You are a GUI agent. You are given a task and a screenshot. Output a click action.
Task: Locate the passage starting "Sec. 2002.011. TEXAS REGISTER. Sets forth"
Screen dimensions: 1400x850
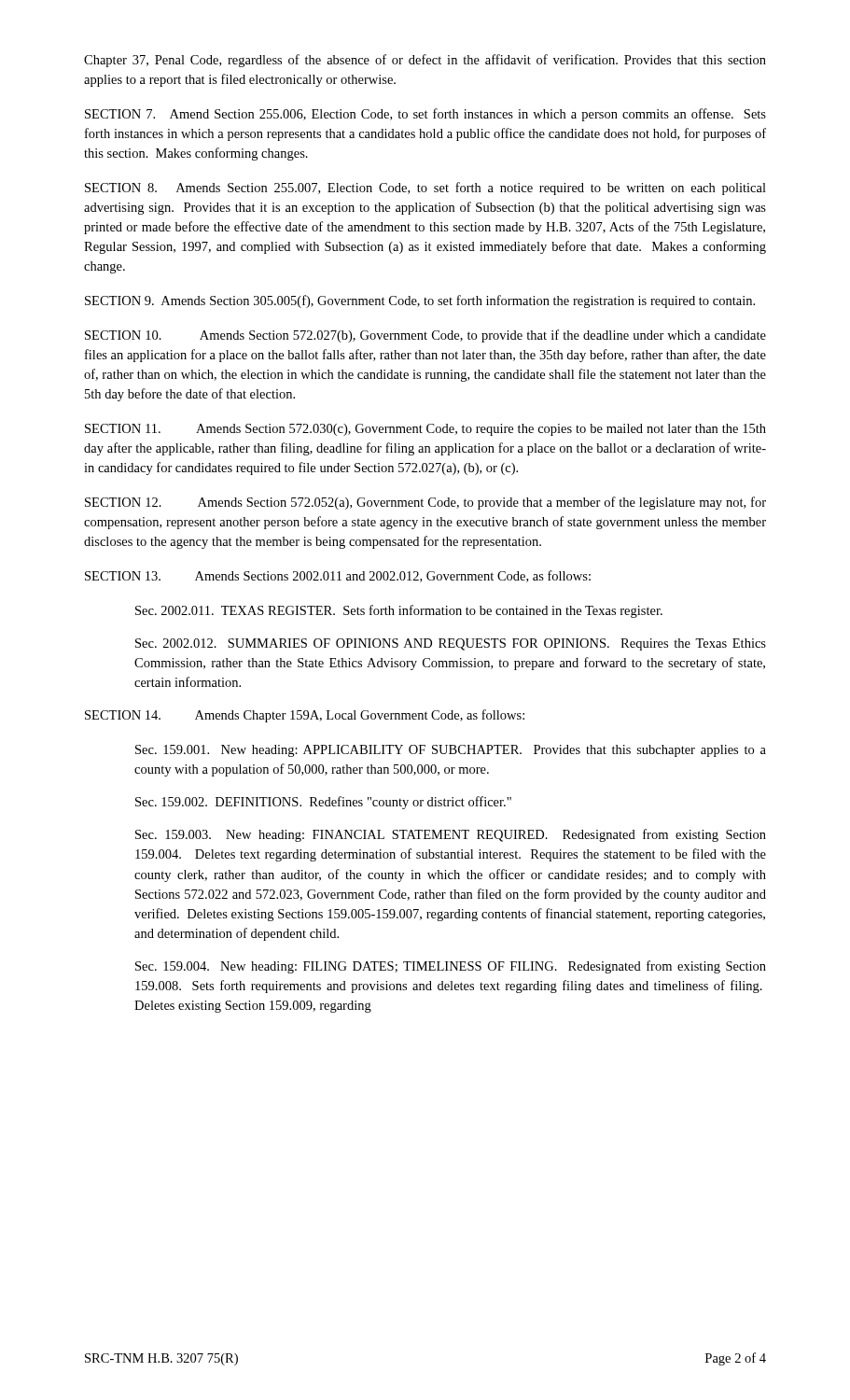(x=399, y=611)
